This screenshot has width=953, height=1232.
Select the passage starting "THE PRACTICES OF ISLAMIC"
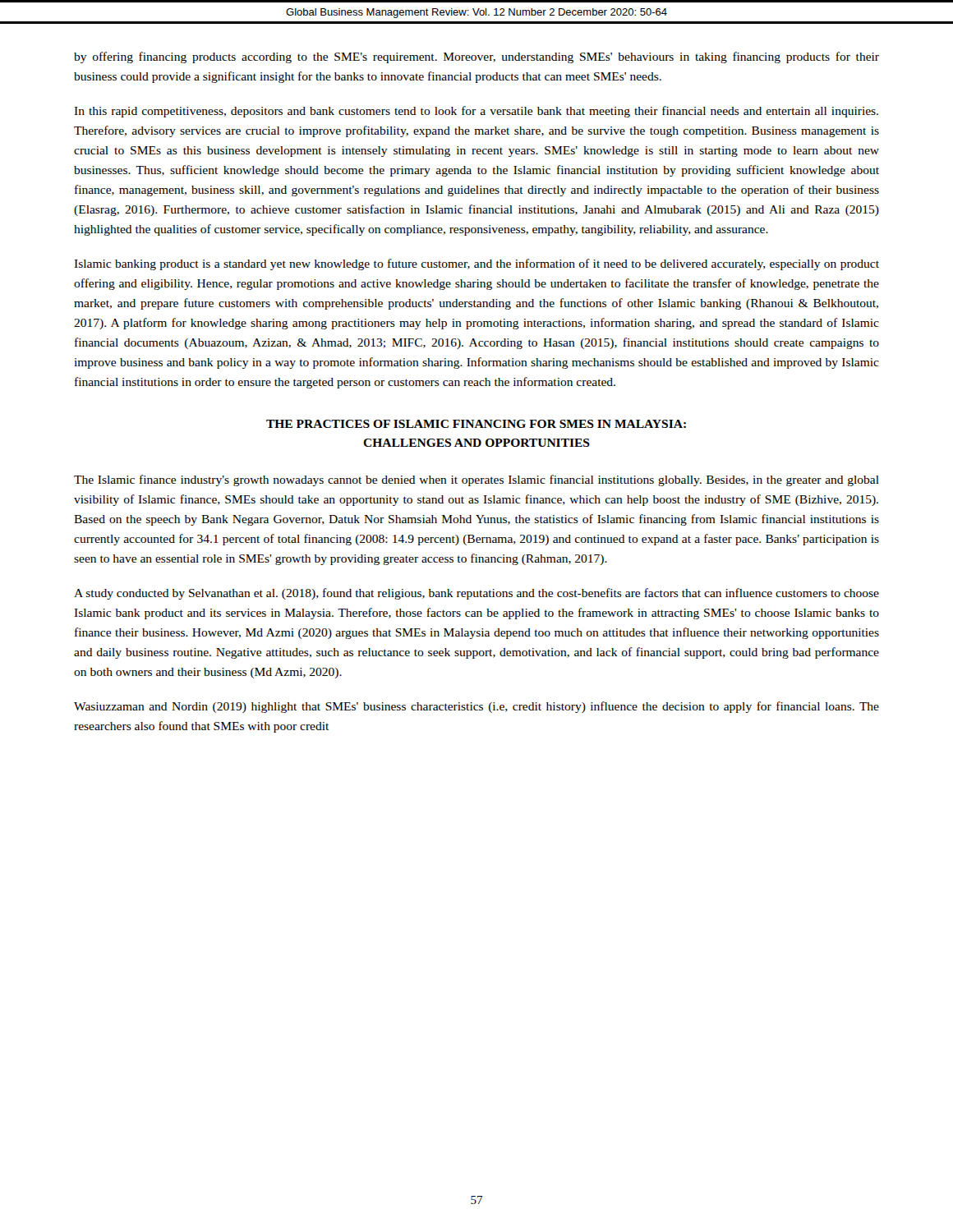point(476,433)
